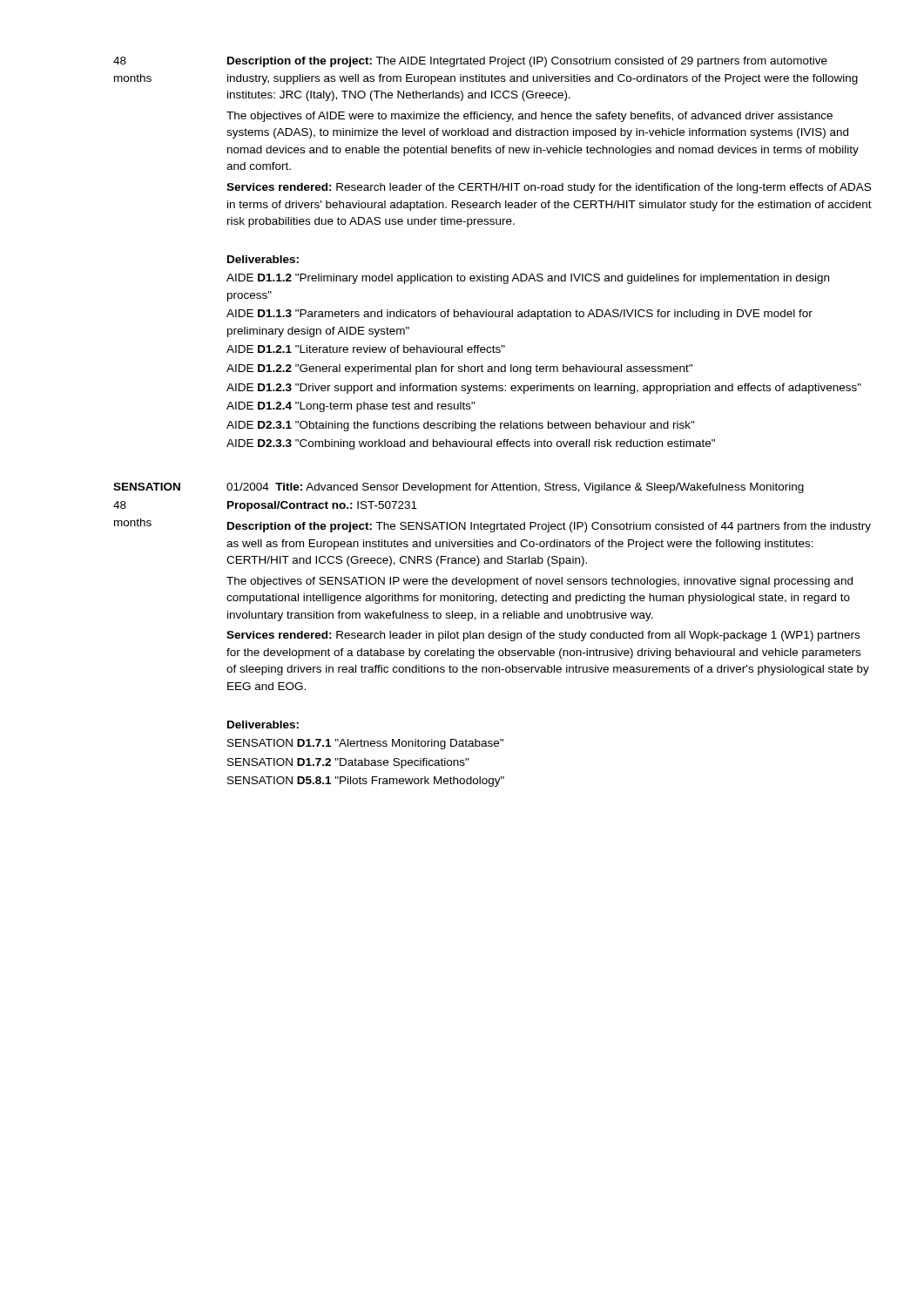Click on the block starting "Deliverables: AIDE D1.1.2 "Preliminary model"
The width and height of the screenshot is (924, 1307).
[492, 348]
